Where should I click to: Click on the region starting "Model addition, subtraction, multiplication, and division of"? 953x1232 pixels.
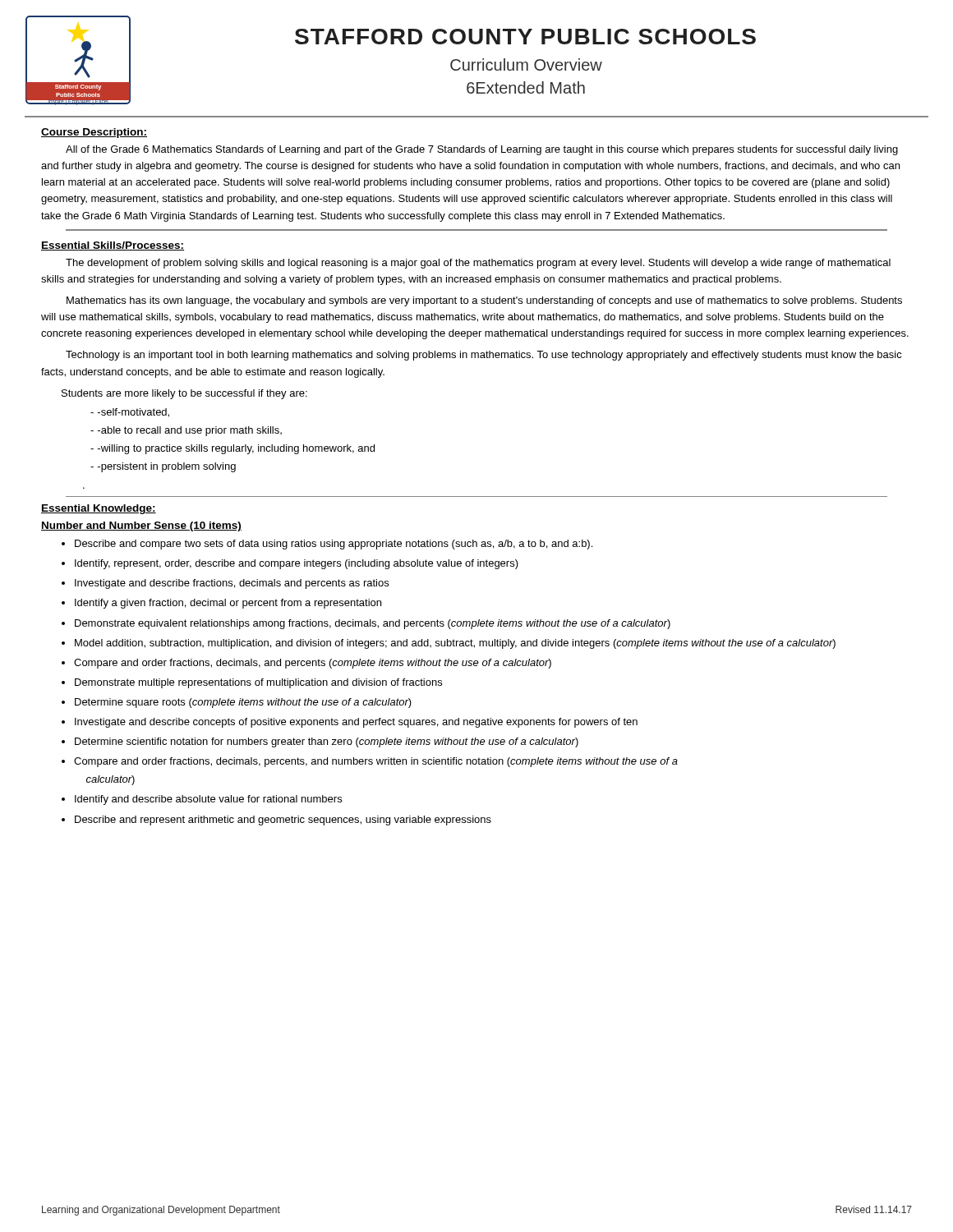[455, 642]
